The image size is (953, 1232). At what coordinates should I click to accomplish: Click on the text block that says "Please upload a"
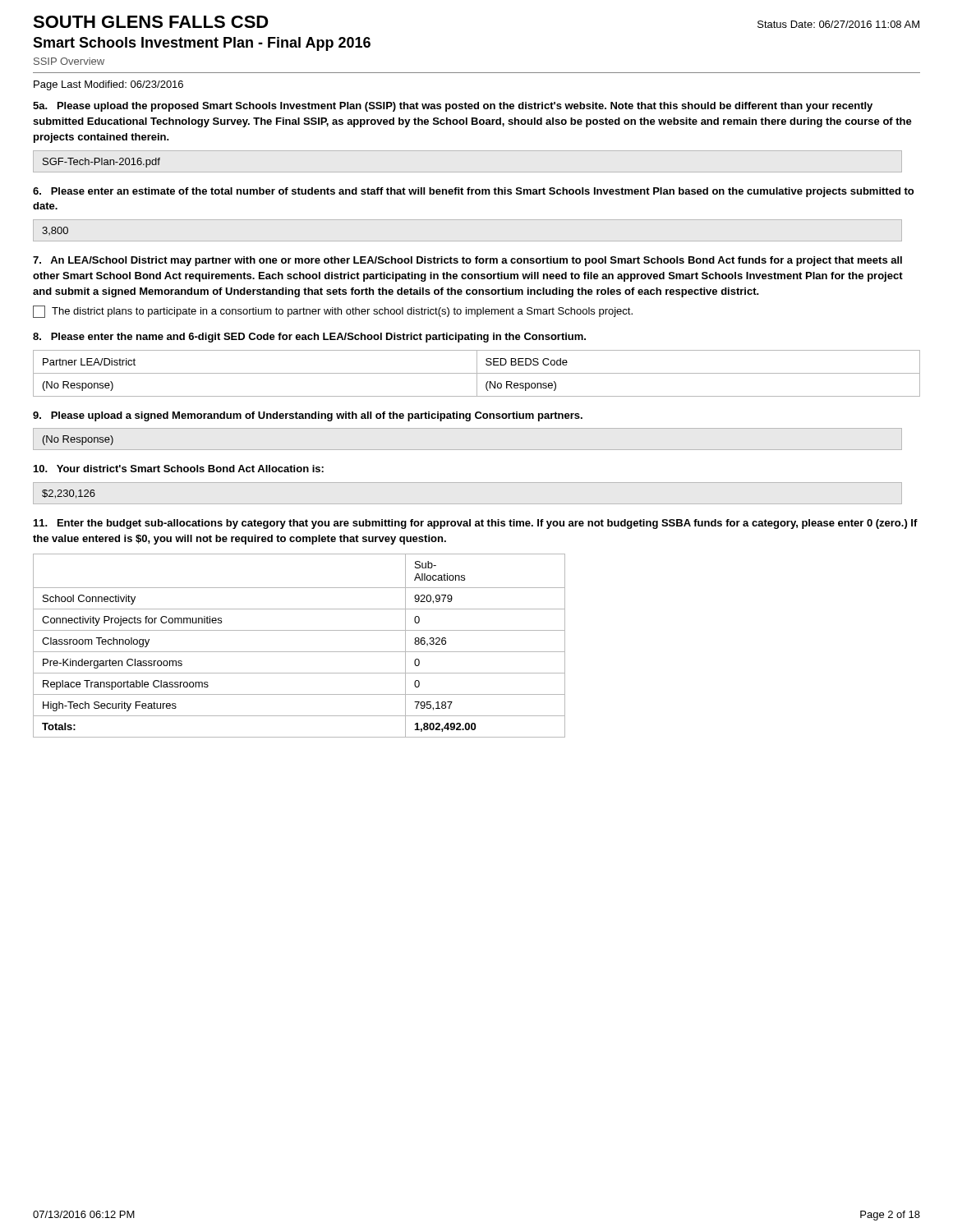pos(308,415)
